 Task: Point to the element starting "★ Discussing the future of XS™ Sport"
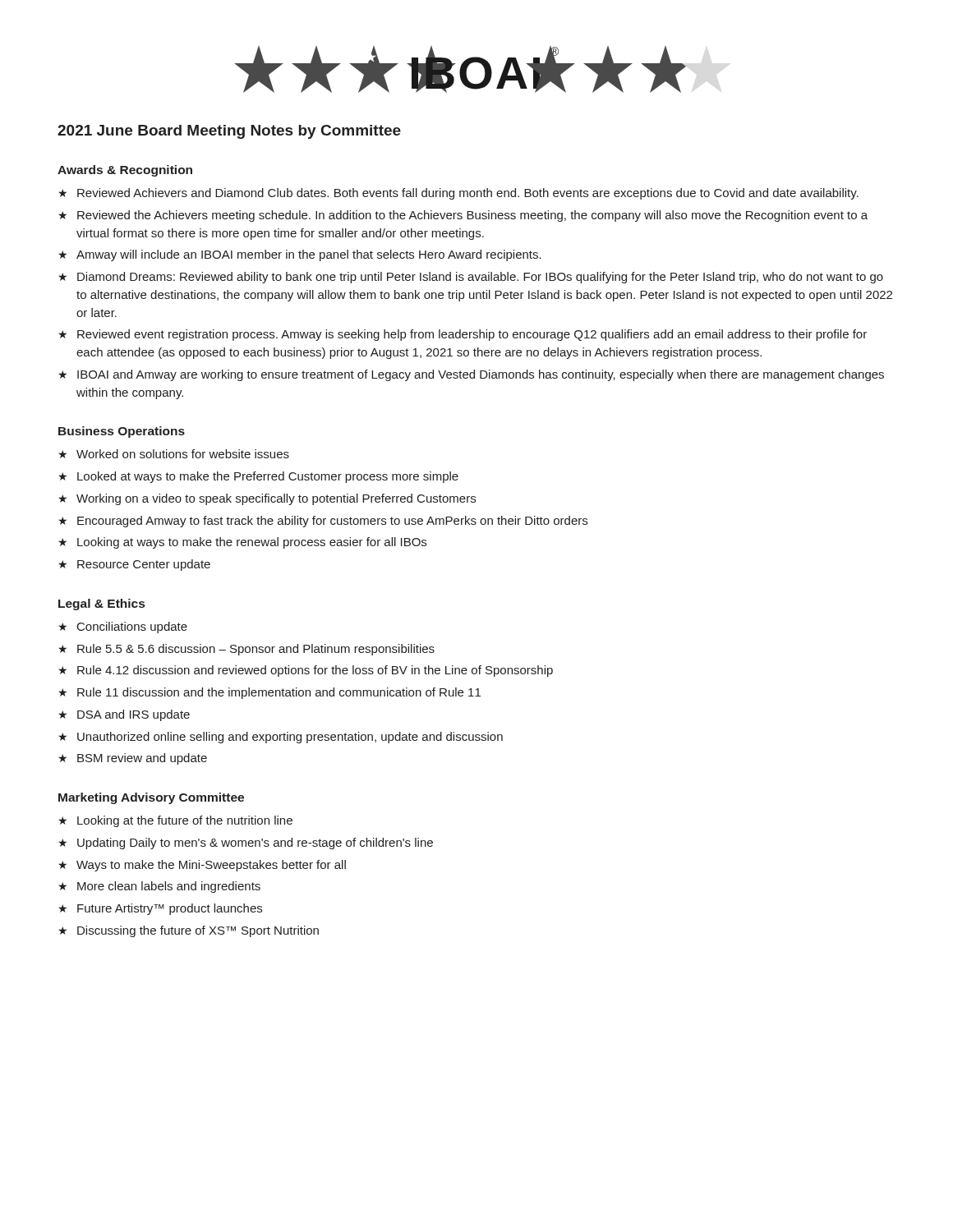pos(189,931)
